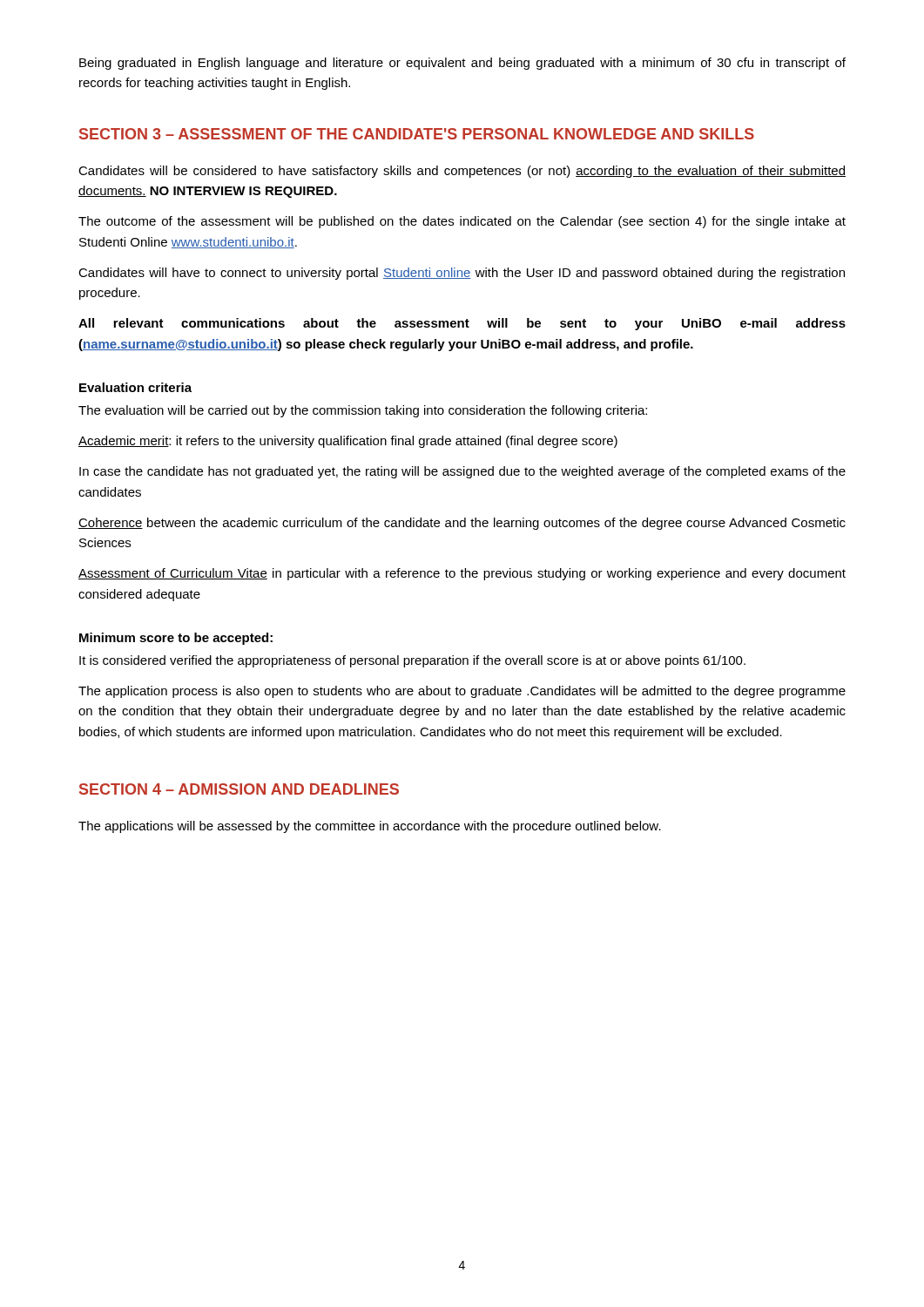Find the passage starting "Candidates will have to connect to university portal"
Image resolution: width=924 pixels, height=1307 pixels.
[x=462, y=282]
